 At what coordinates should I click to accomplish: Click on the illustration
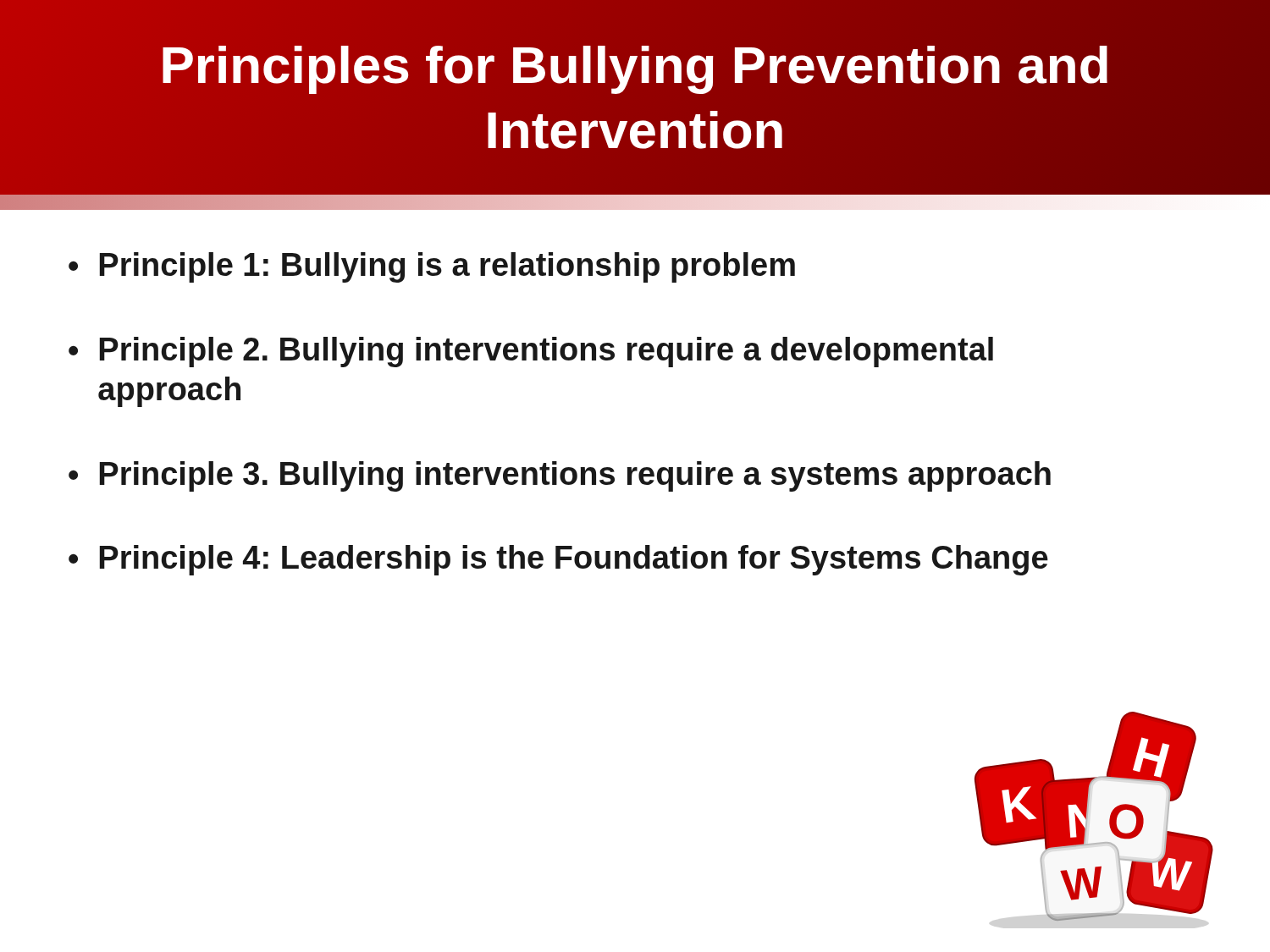1099,815
